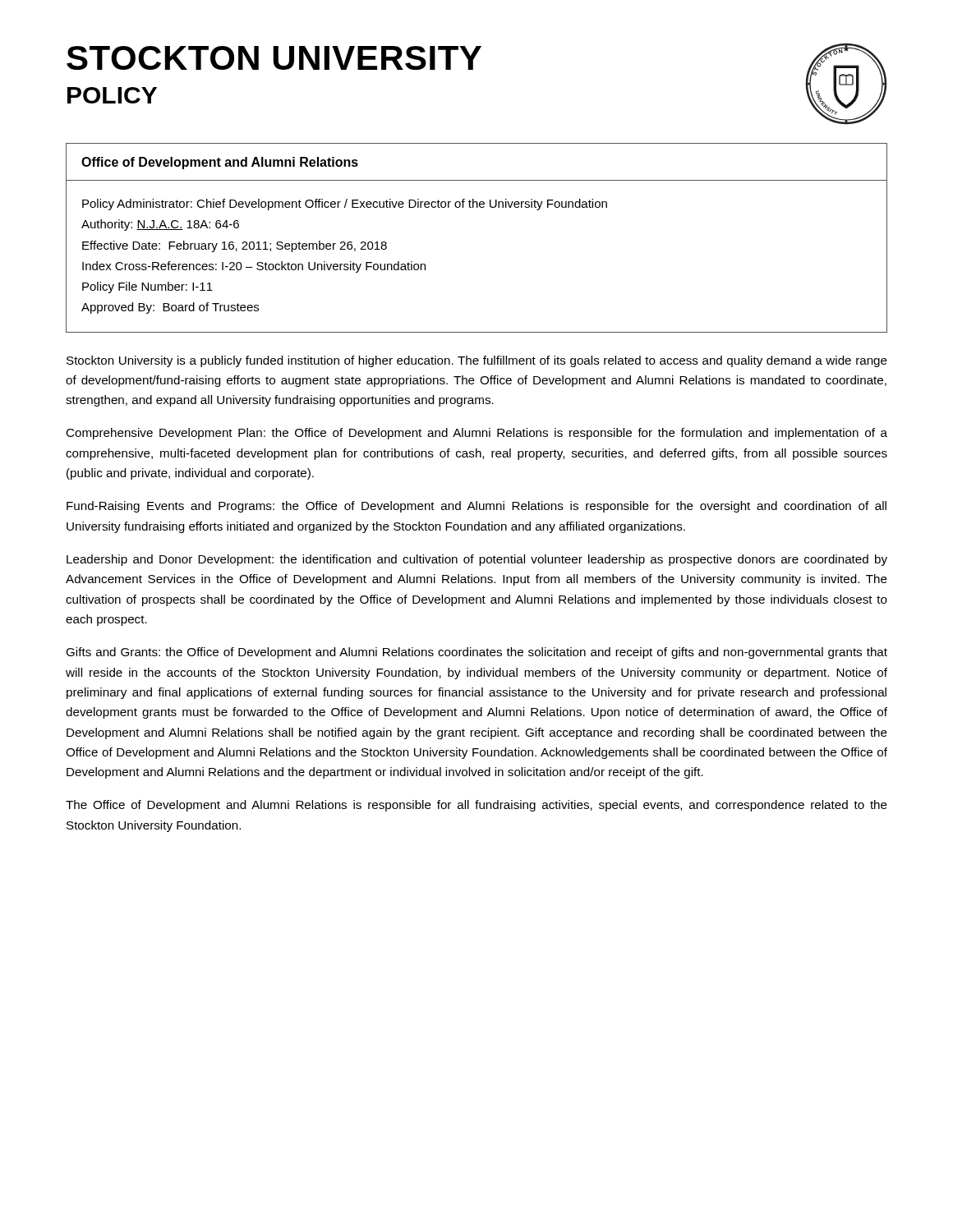Locate the block of text that opens with "The Office of Development and Alumni Relations is"
The width and height of the screenshot is (953, 1232).
click(x=476, y=815)
